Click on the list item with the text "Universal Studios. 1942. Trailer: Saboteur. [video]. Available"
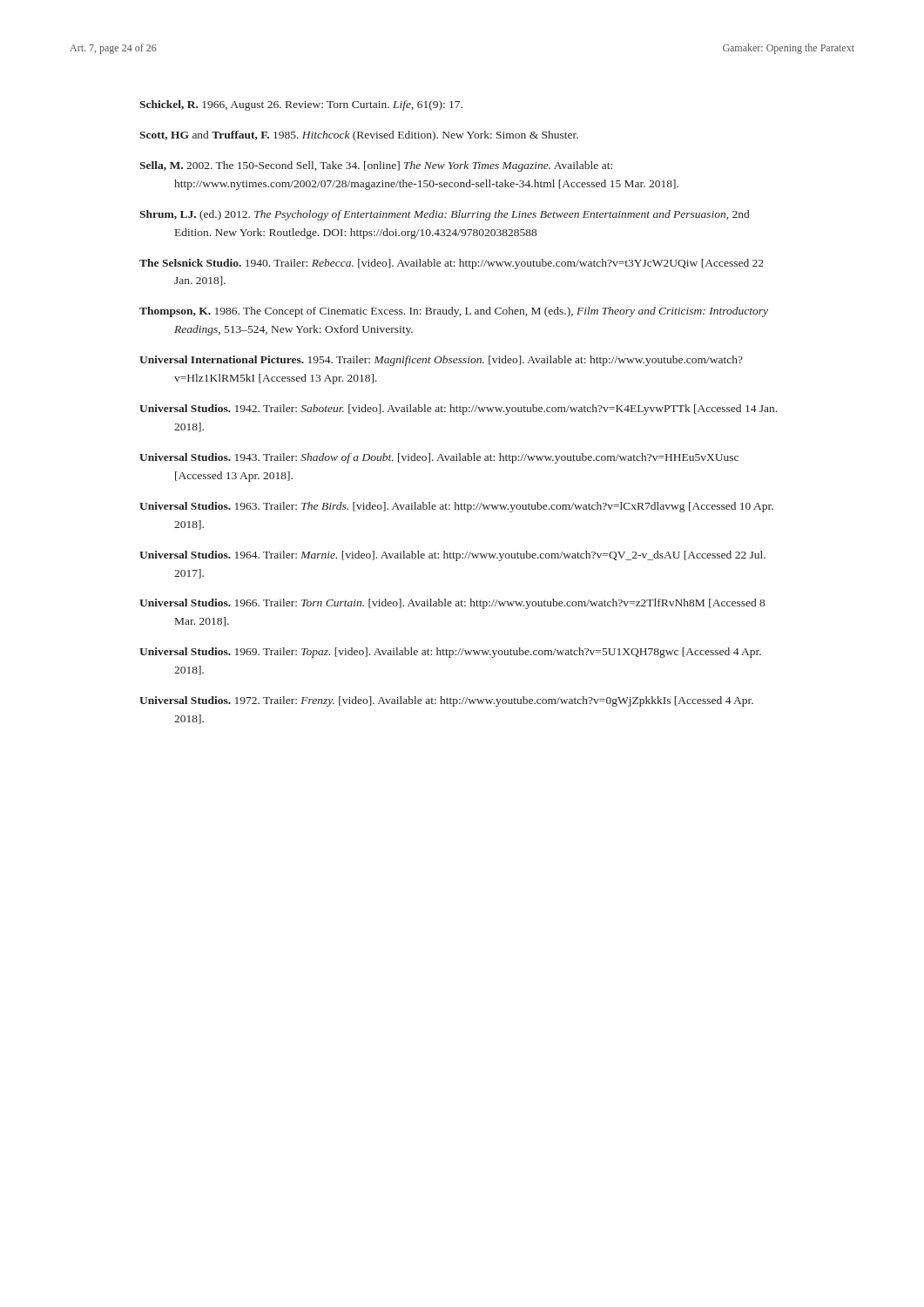This screenshot has width=924, height=1307. [x=459, y=417]
